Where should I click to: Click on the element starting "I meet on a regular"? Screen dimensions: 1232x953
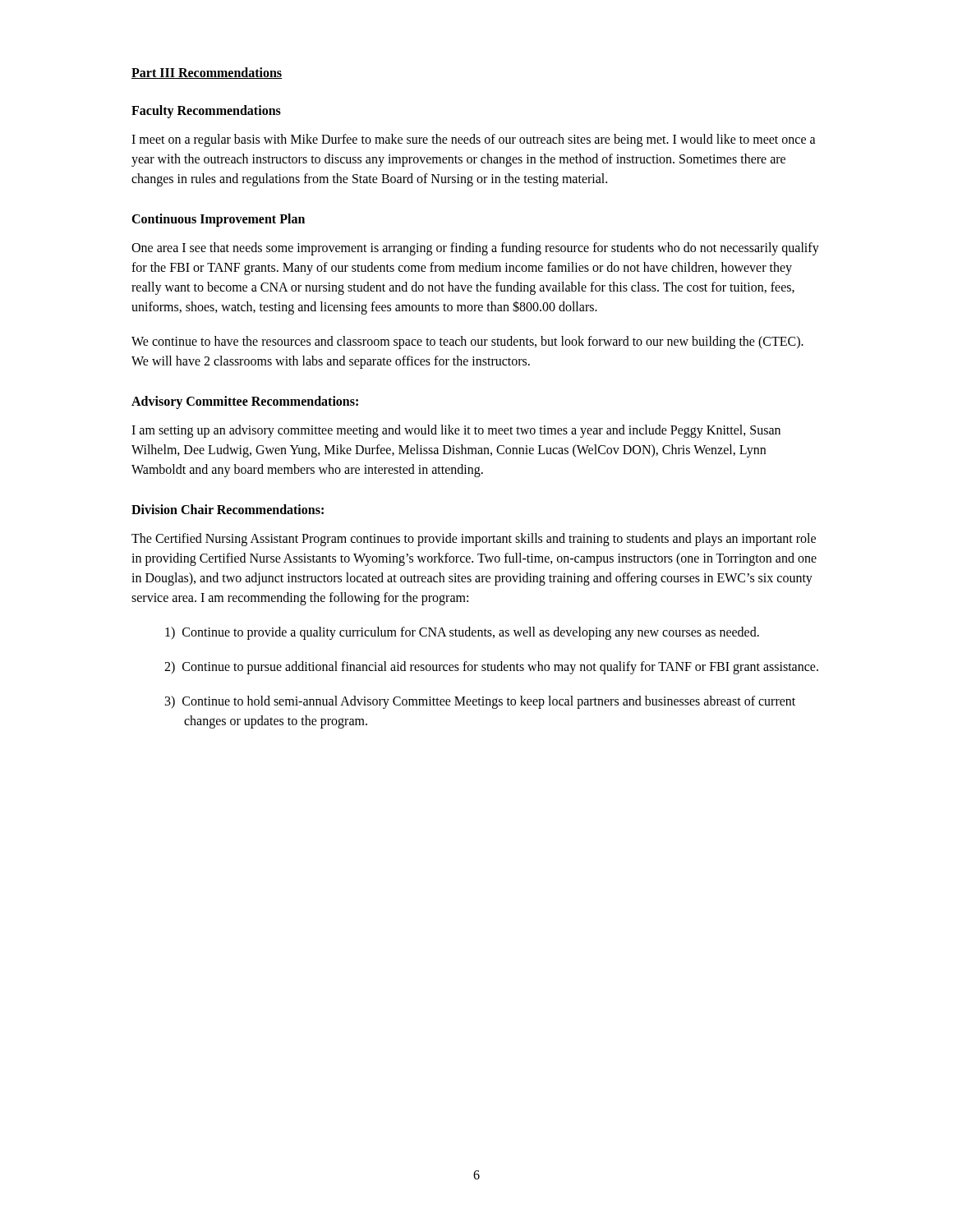[473, 159]
